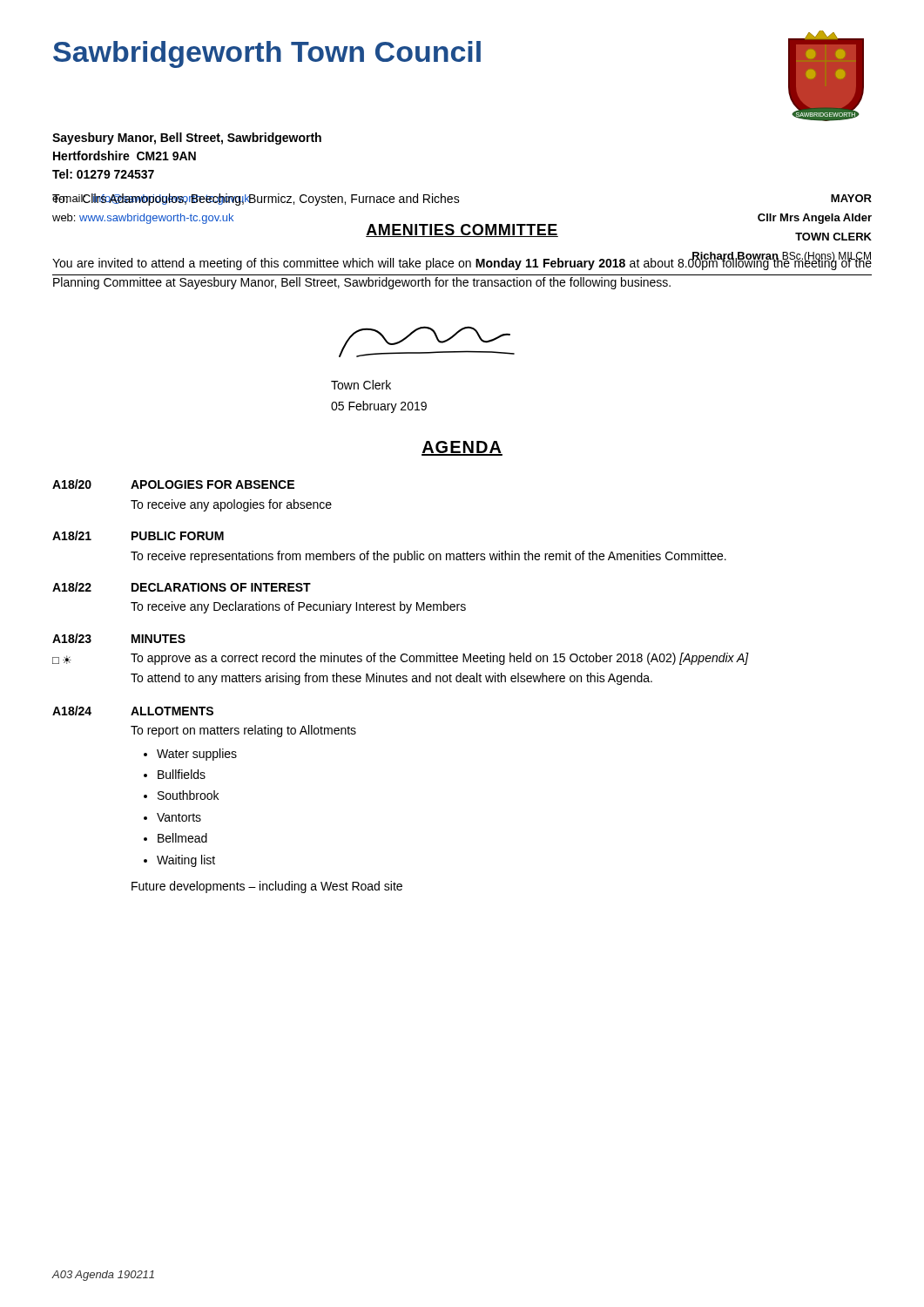Image resolution: width=924 pixels, height=1307 pixels.
Task: Click on the text starting "Waiting list"
Action: (186, 860)
